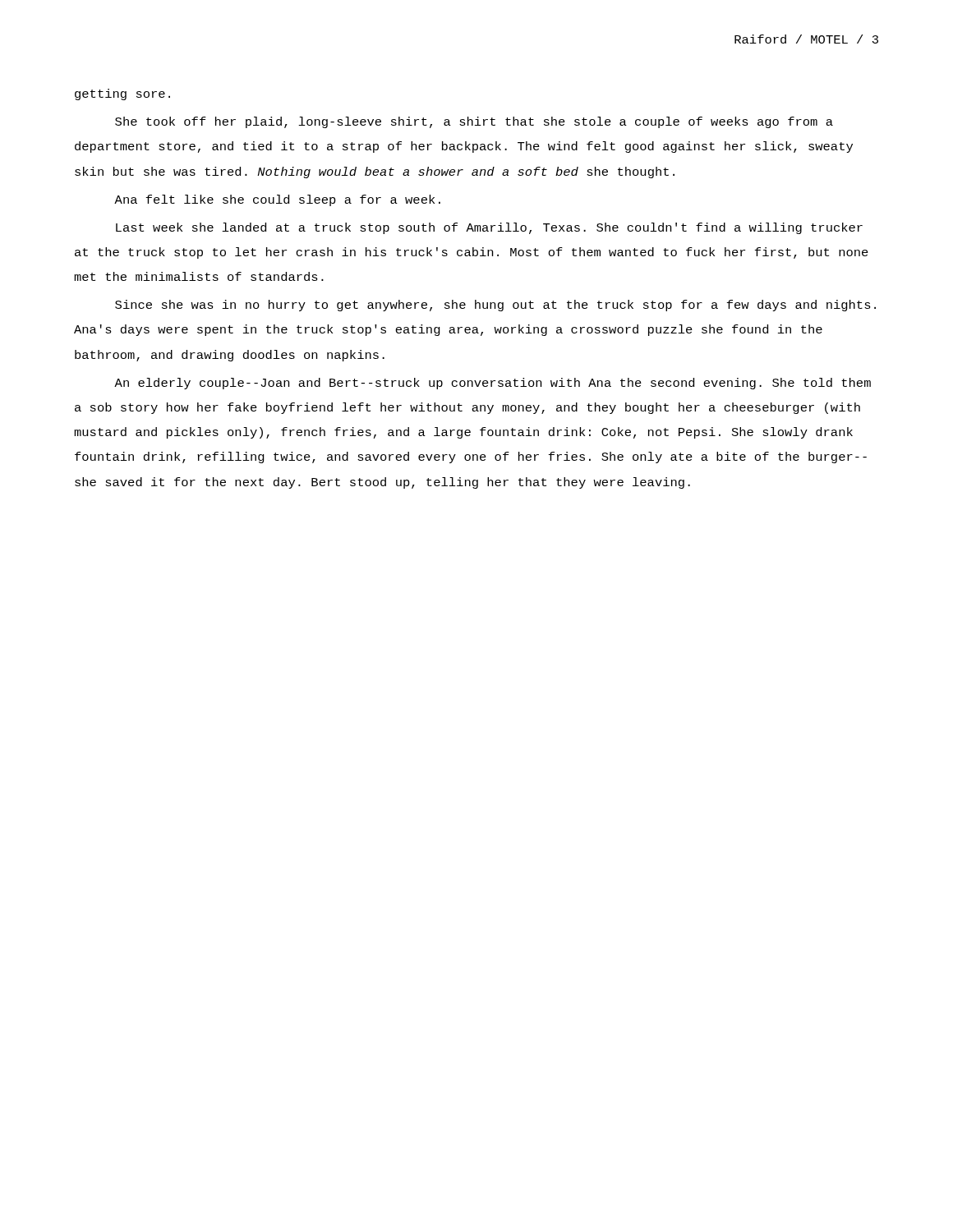Locate the block of text that opens with "Ana felt like she could sleep a"
Viewport: 953px width, 1232px height.
click(279, 200)
